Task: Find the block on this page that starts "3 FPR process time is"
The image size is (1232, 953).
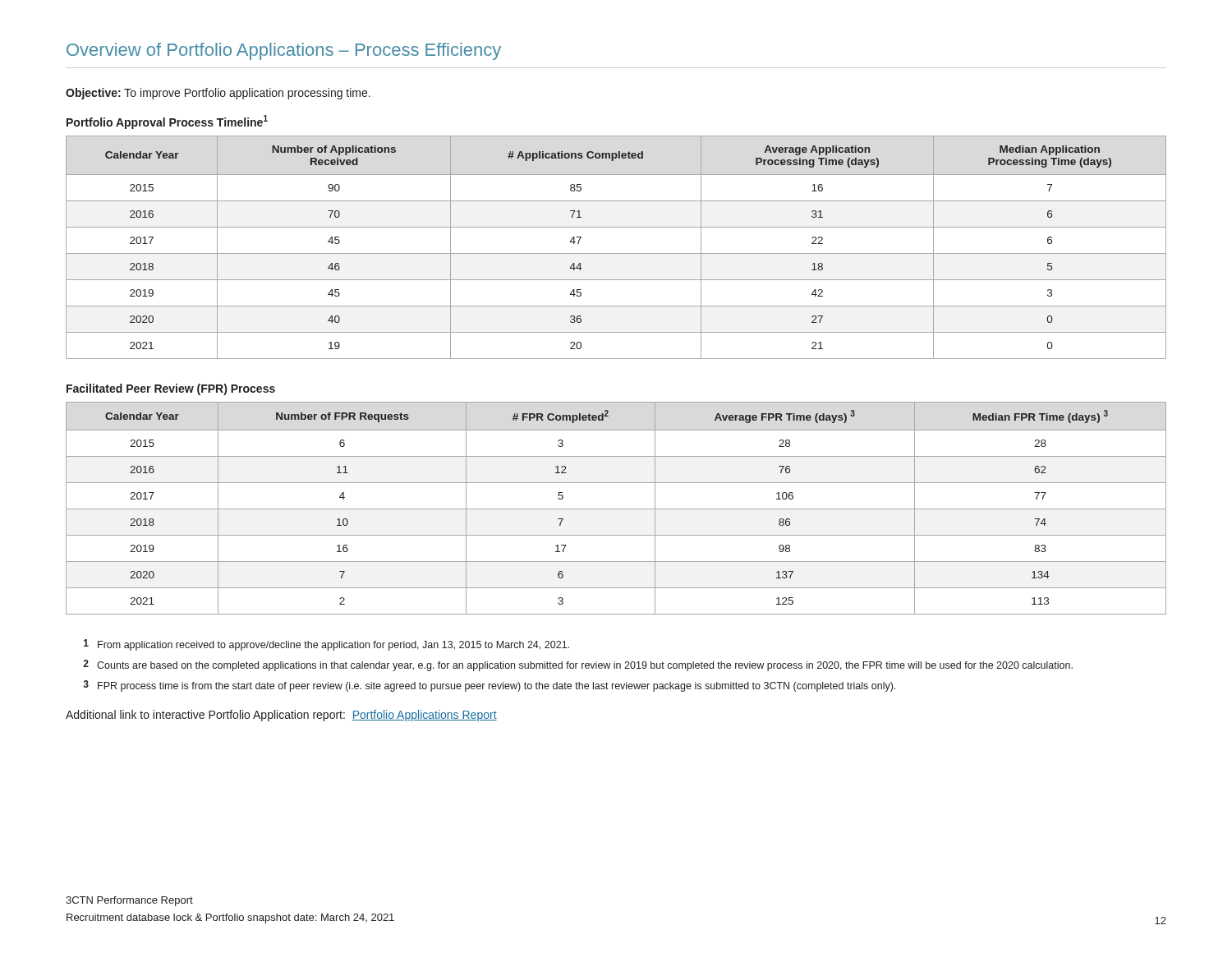Action: [616, 686]
